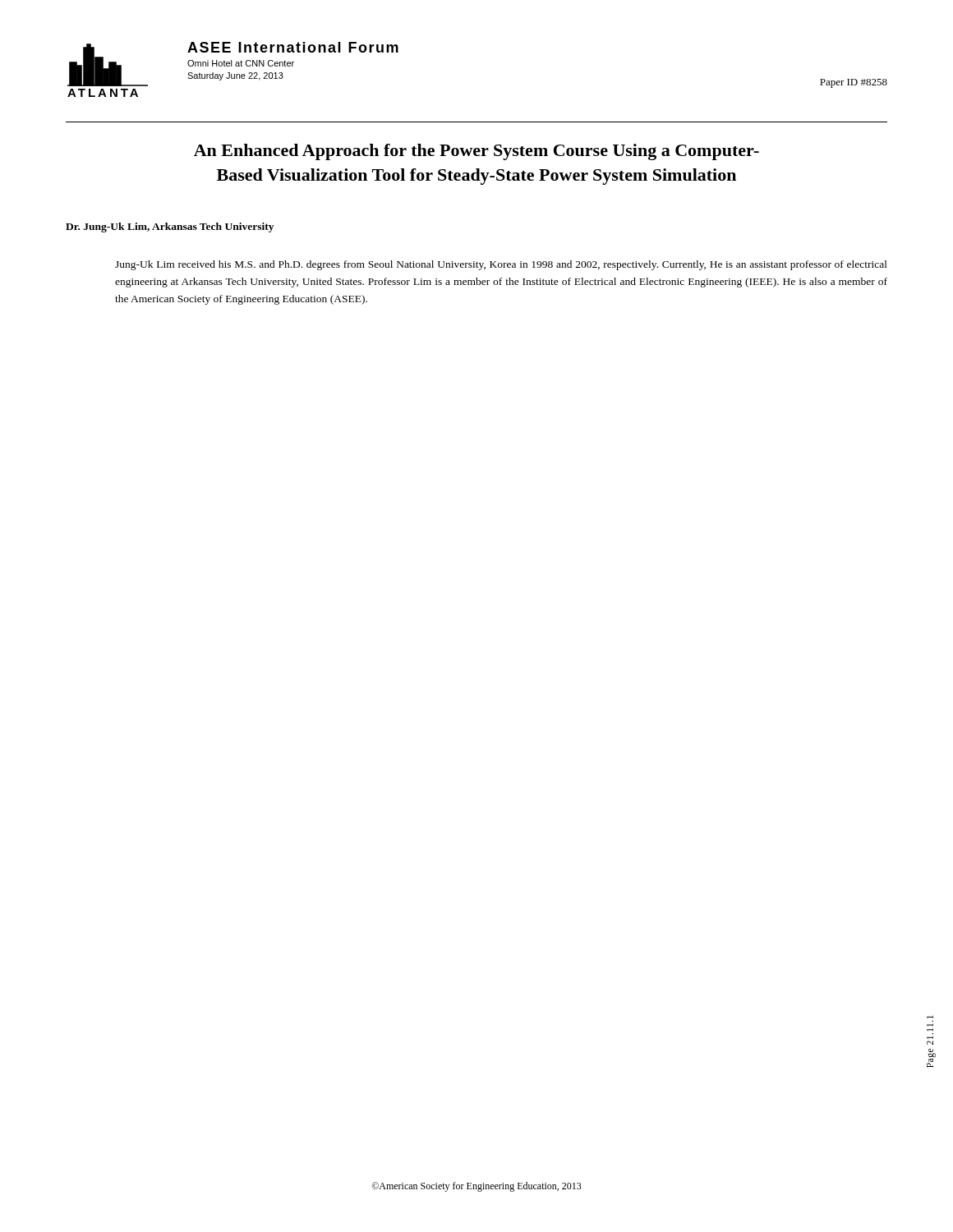Find the element starting "Paper ID #8258"
Viewport: 953px width, 1232px height.
pos(853,82)
